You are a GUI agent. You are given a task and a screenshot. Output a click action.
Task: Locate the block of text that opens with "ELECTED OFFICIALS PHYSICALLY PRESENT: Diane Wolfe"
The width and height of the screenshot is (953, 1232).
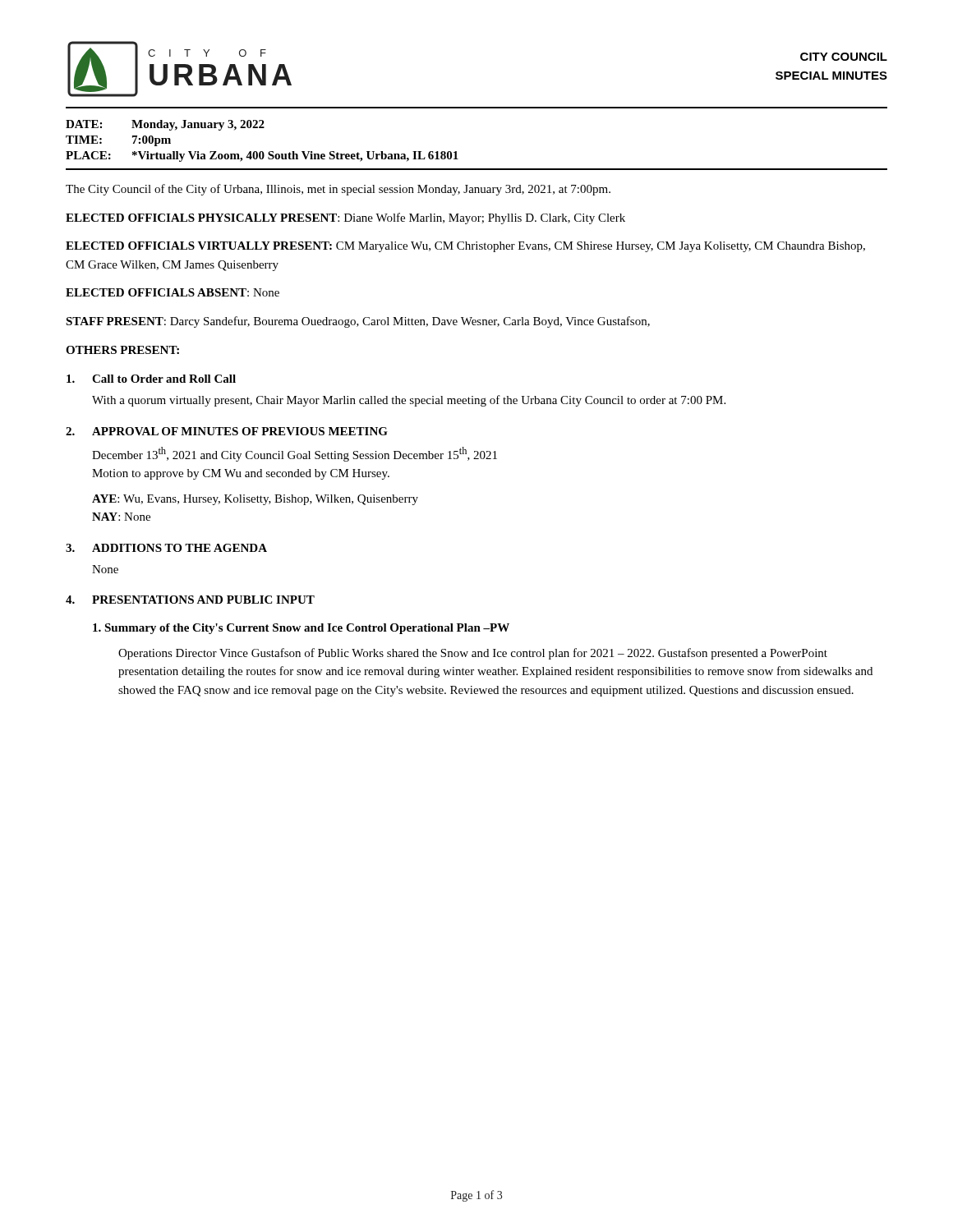click(x=346, y=217)
